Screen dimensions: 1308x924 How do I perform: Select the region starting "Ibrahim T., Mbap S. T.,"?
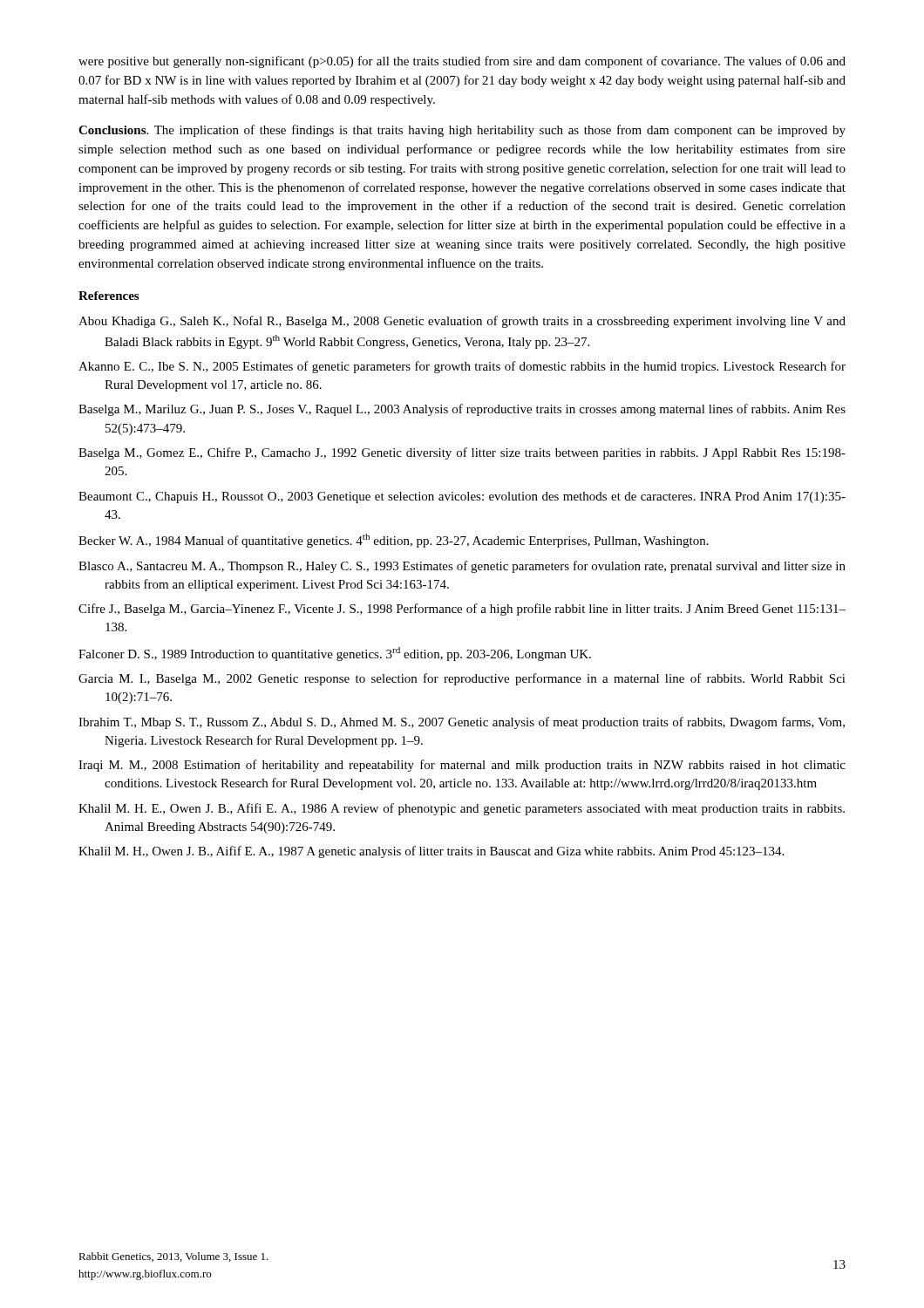click(x=462, y=731)
